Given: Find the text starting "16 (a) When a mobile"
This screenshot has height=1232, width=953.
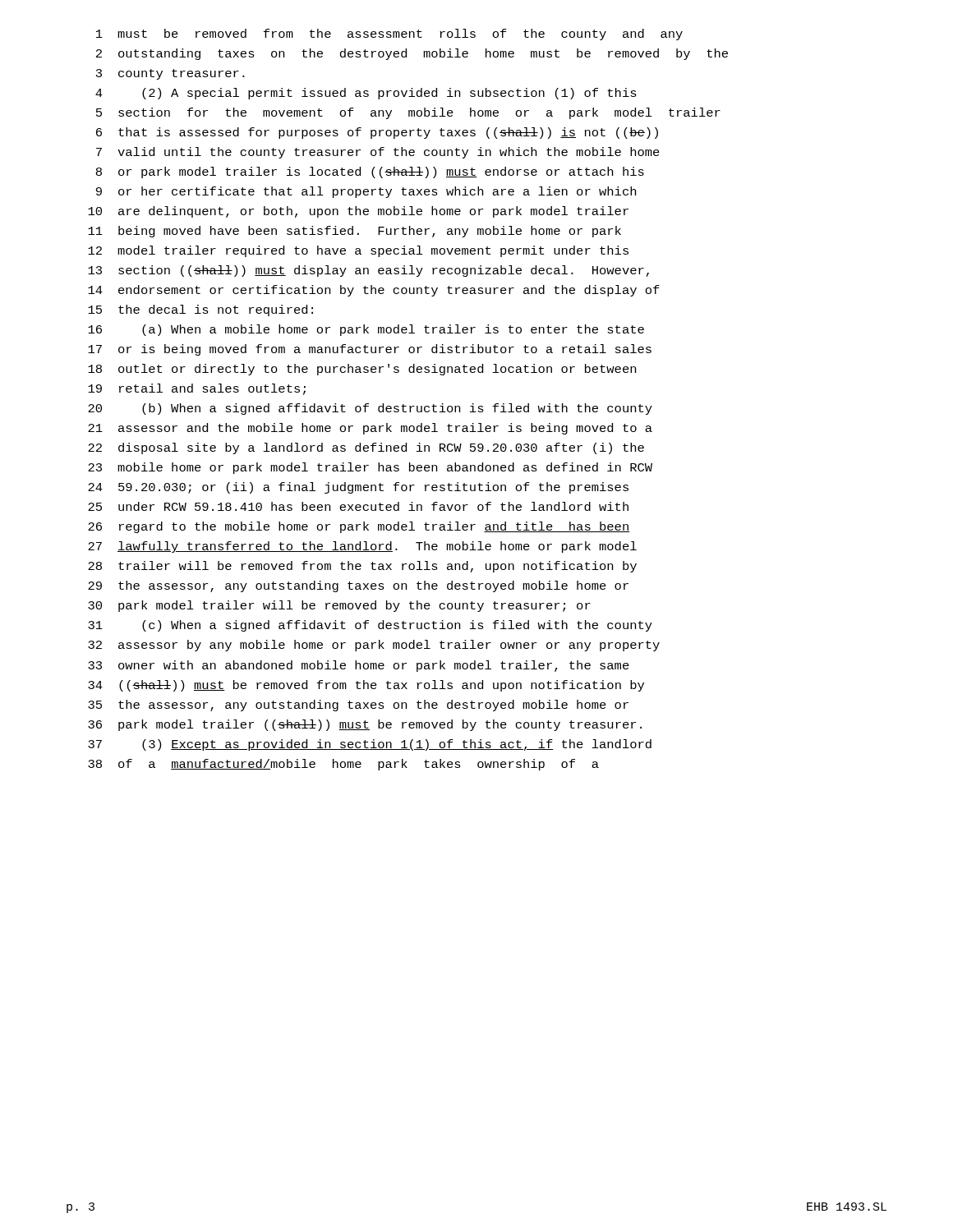Looking at the screenshot, I should click(476, 360).
